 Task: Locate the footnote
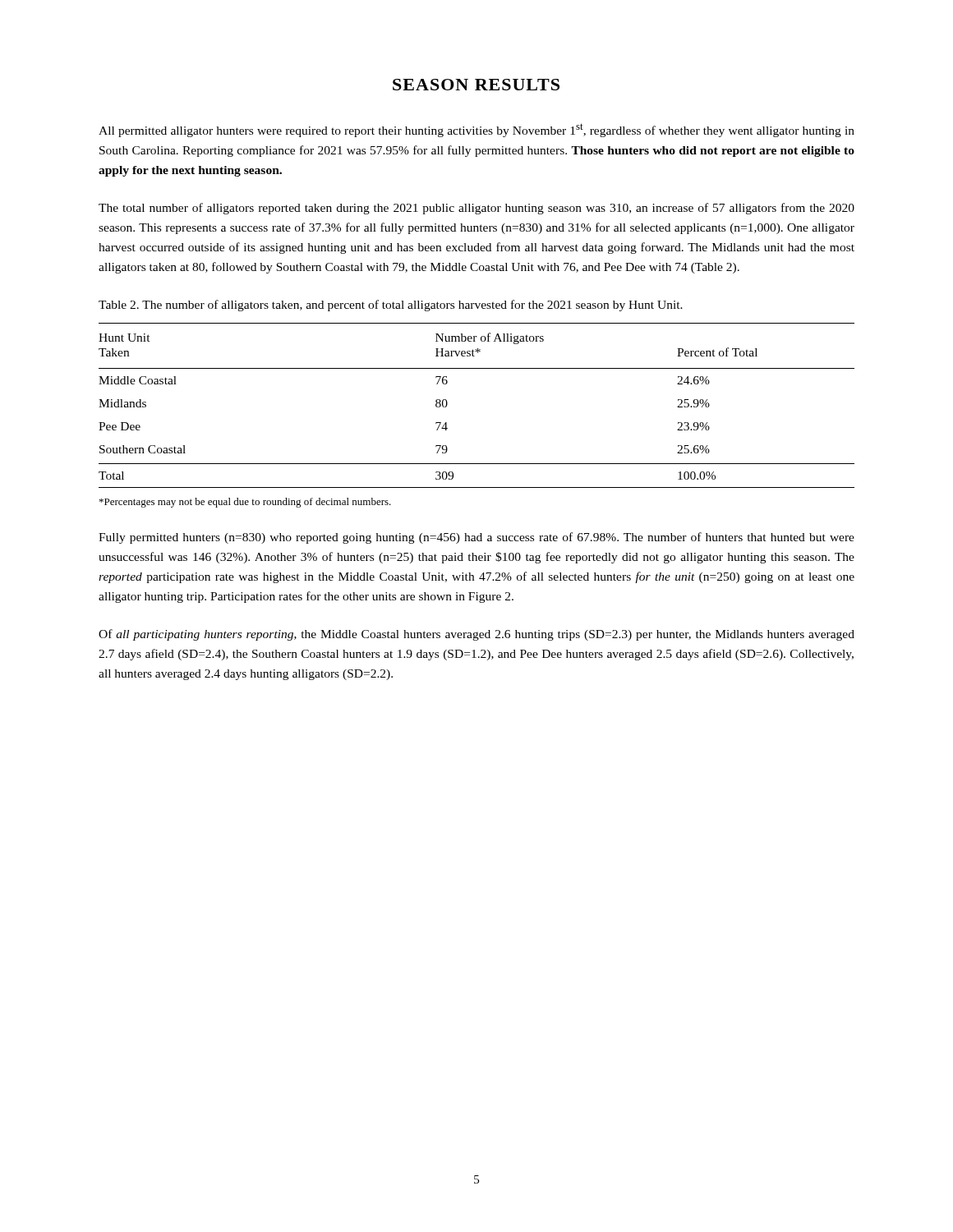(245, 501)
